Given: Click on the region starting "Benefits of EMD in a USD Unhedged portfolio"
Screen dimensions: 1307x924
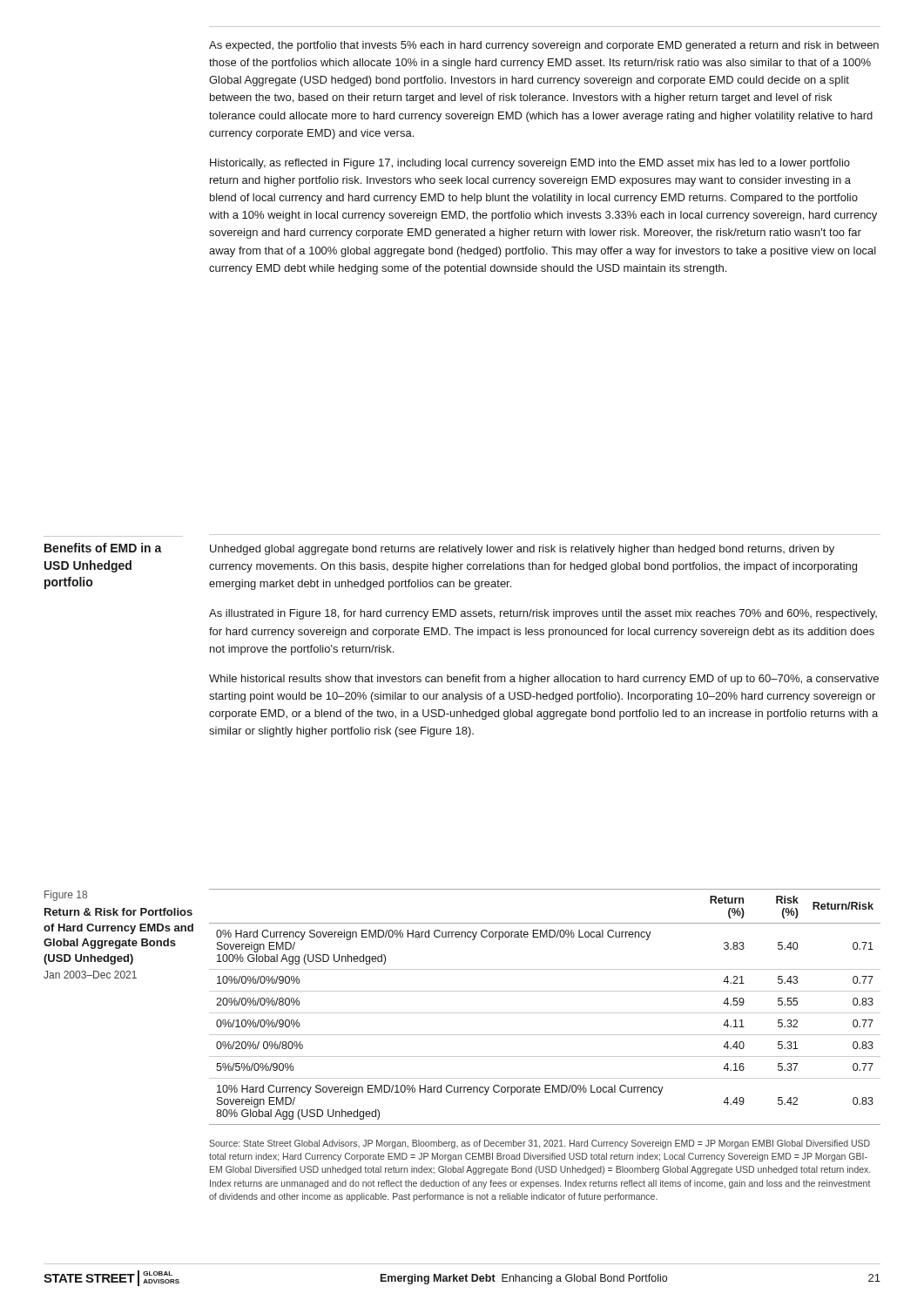Looking at the screenshot, I should pyautogui.click(x=113, y=566).
